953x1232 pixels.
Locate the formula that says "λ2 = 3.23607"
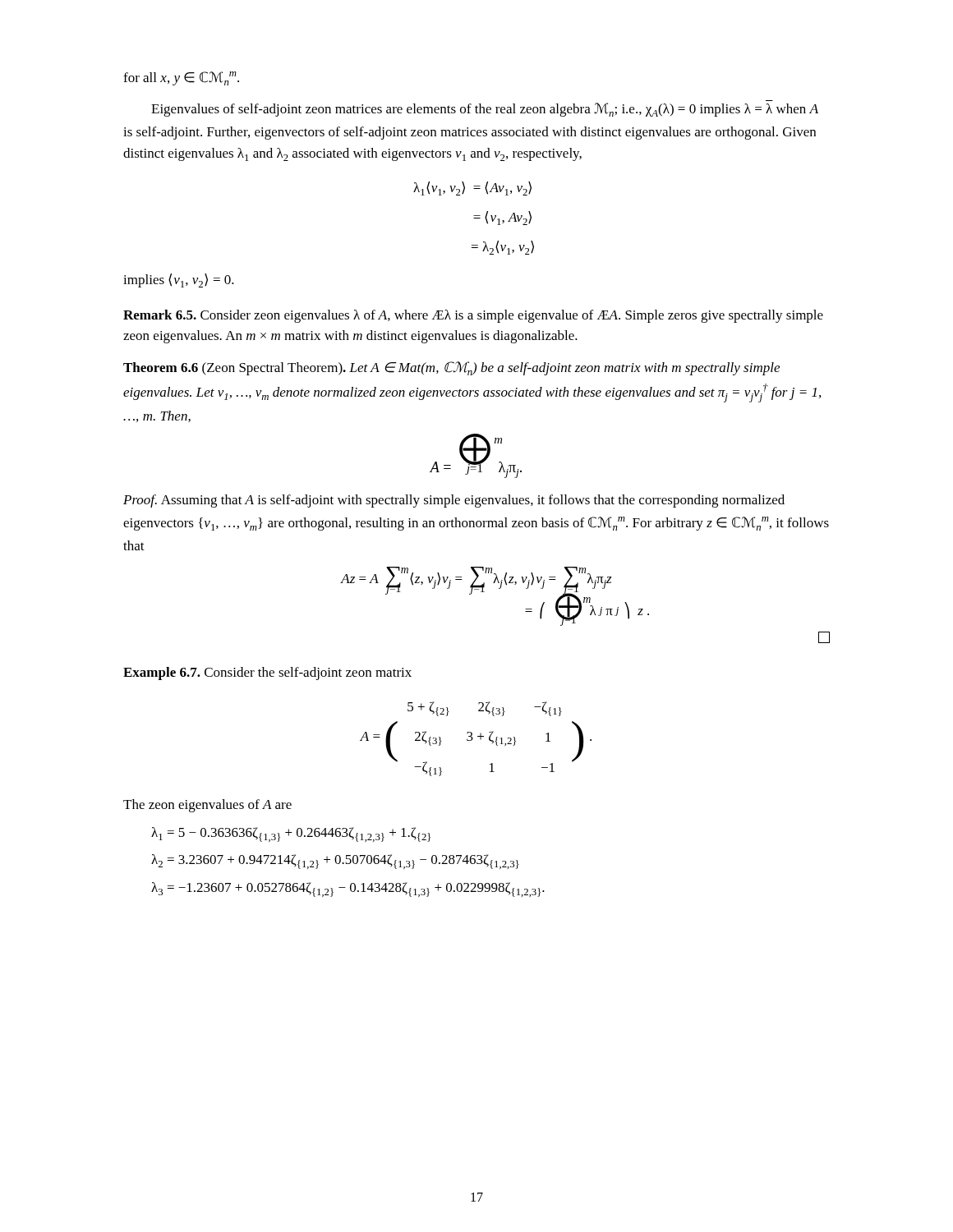click(x=336, y=861)
